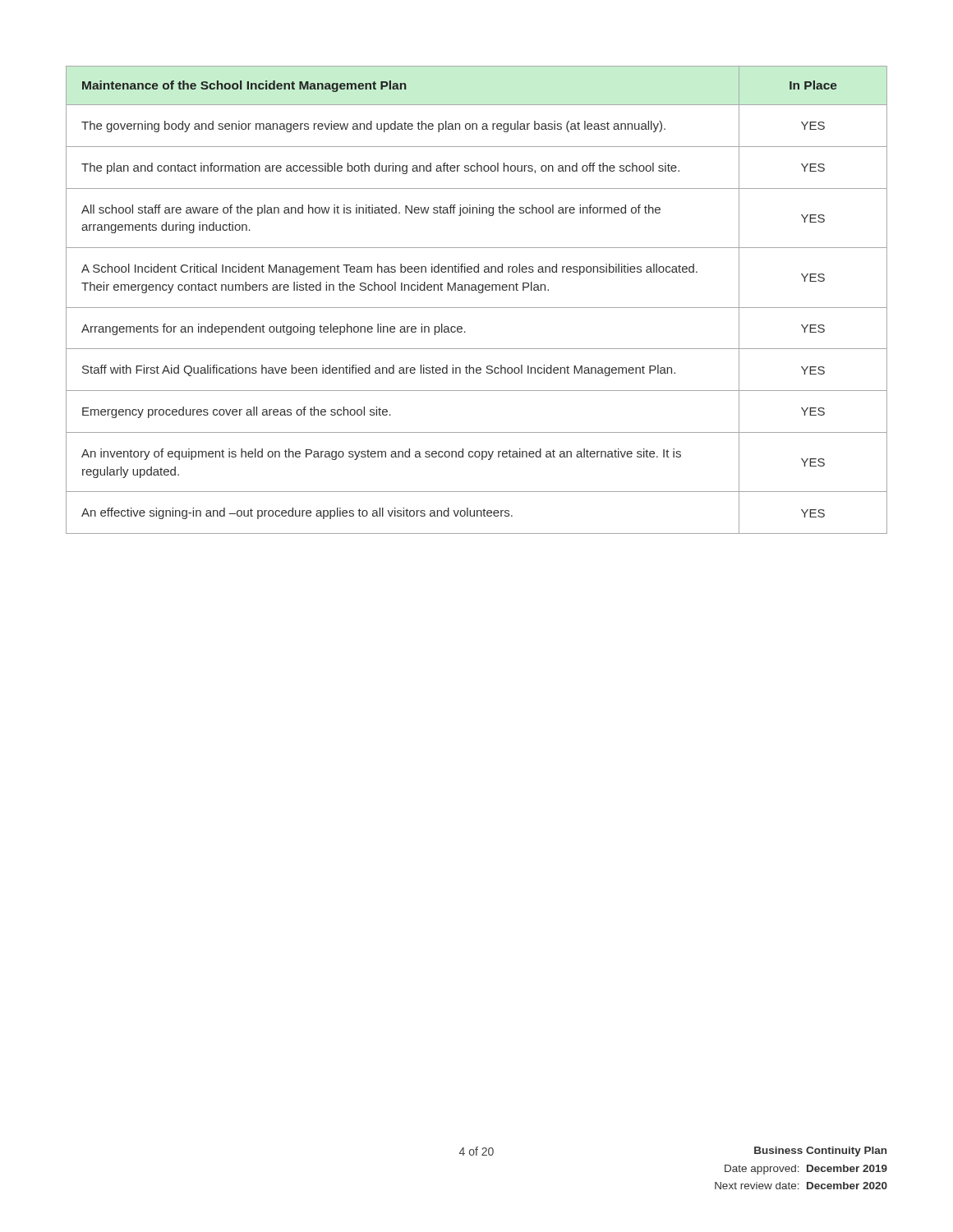Click on the table containing "Arrangements for an independent outgoing"

(x=476, y=300)
